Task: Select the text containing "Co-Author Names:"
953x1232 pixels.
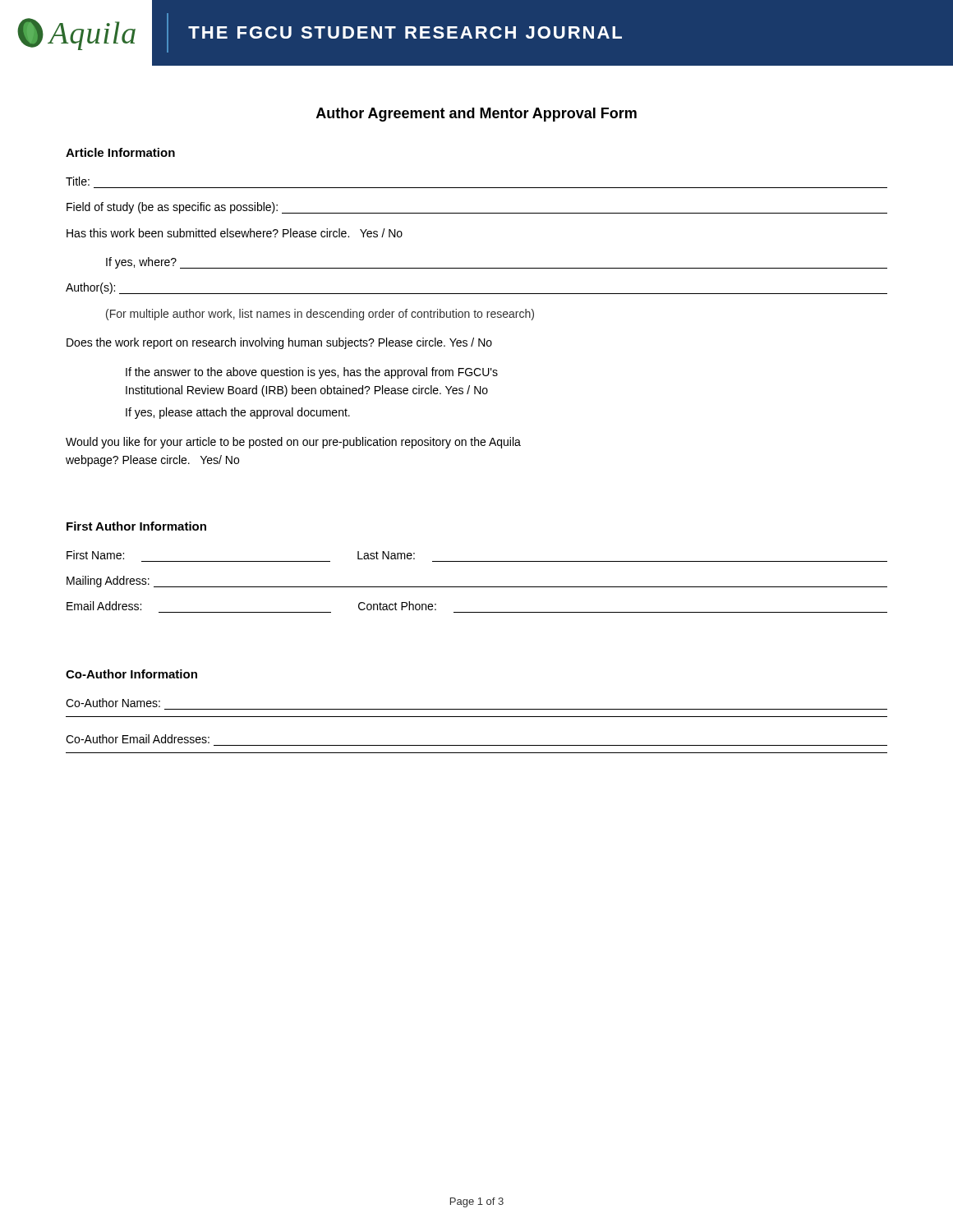Action: click(x=476, y=702)
